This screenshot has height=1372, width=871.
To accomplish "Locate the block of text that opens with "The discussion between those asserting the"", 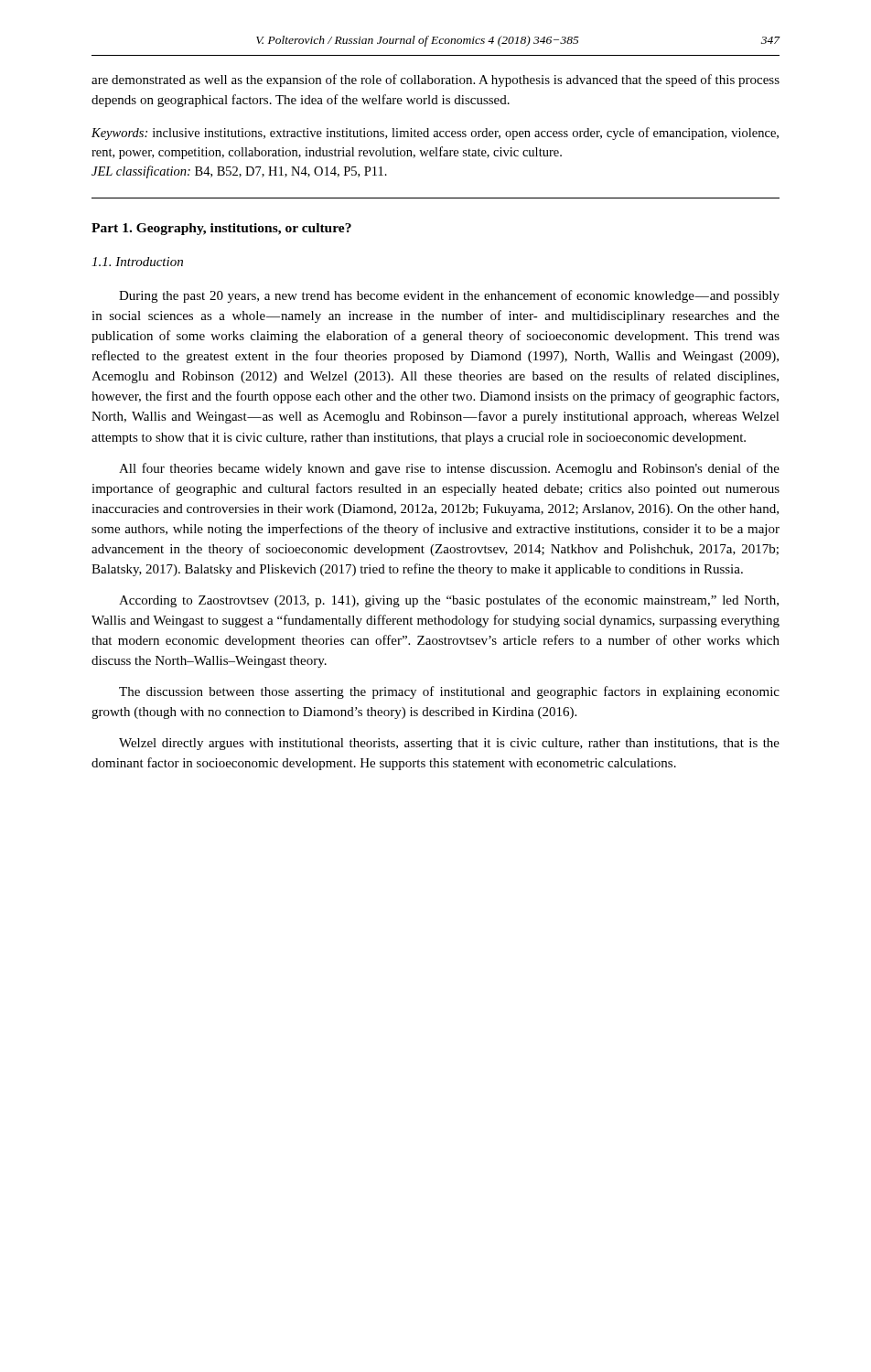I will [436, 702].
